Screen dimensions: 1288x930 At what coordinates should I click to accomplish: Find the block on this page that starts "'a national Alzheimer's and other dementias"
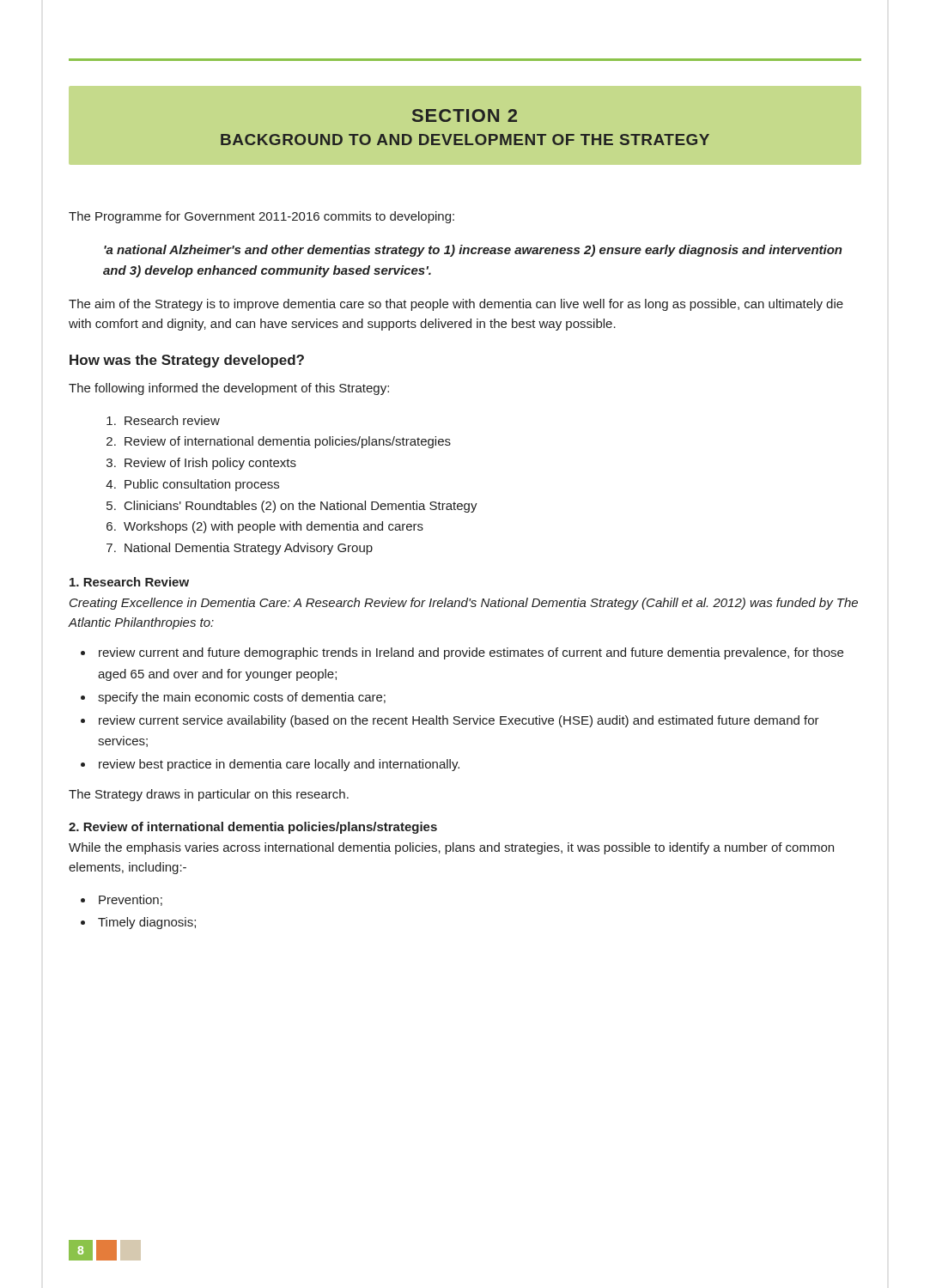[x=473, y=260]
